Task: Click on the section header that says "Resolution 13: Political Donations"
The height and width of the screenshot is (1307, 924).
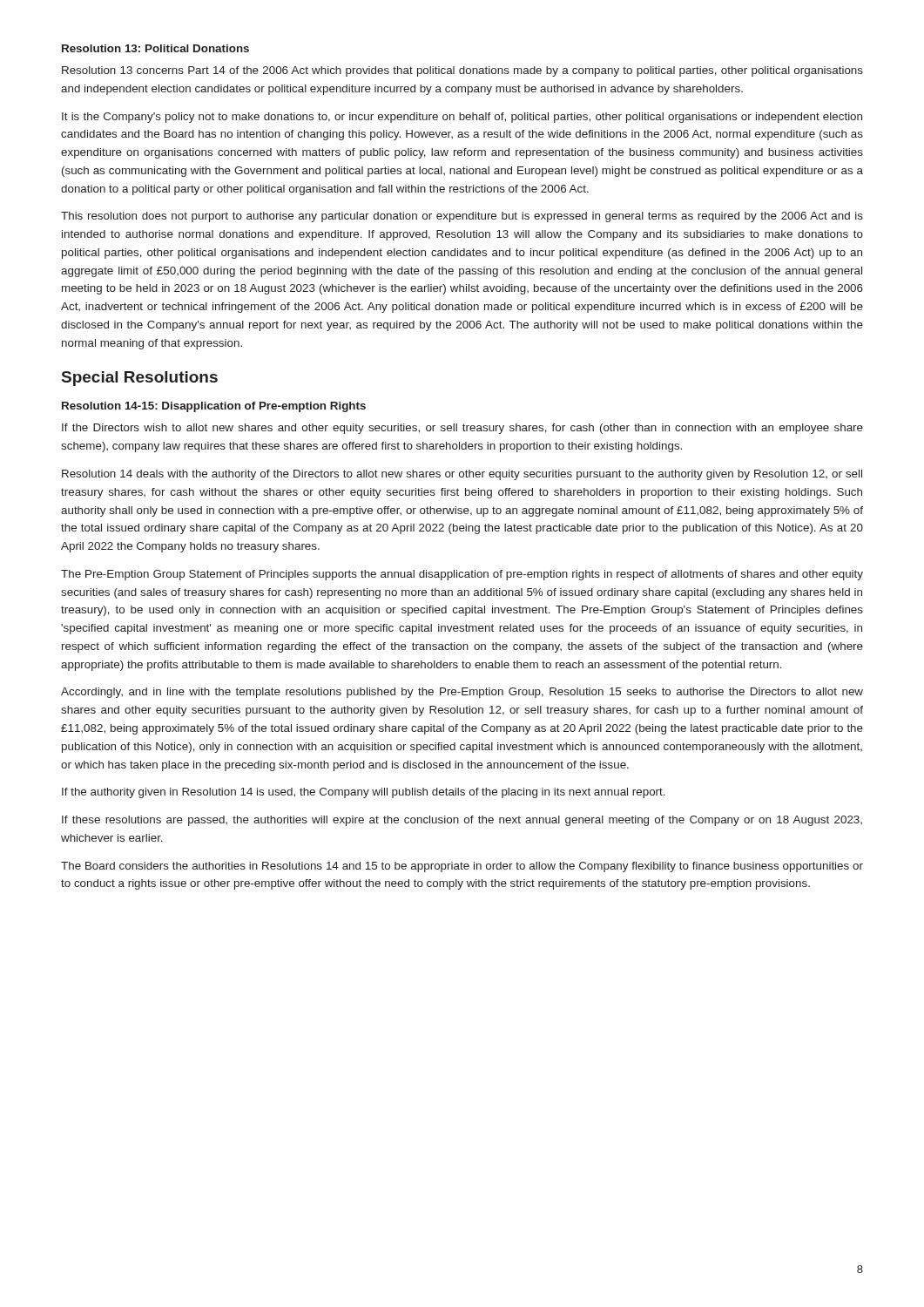Action: coord(155,48)
